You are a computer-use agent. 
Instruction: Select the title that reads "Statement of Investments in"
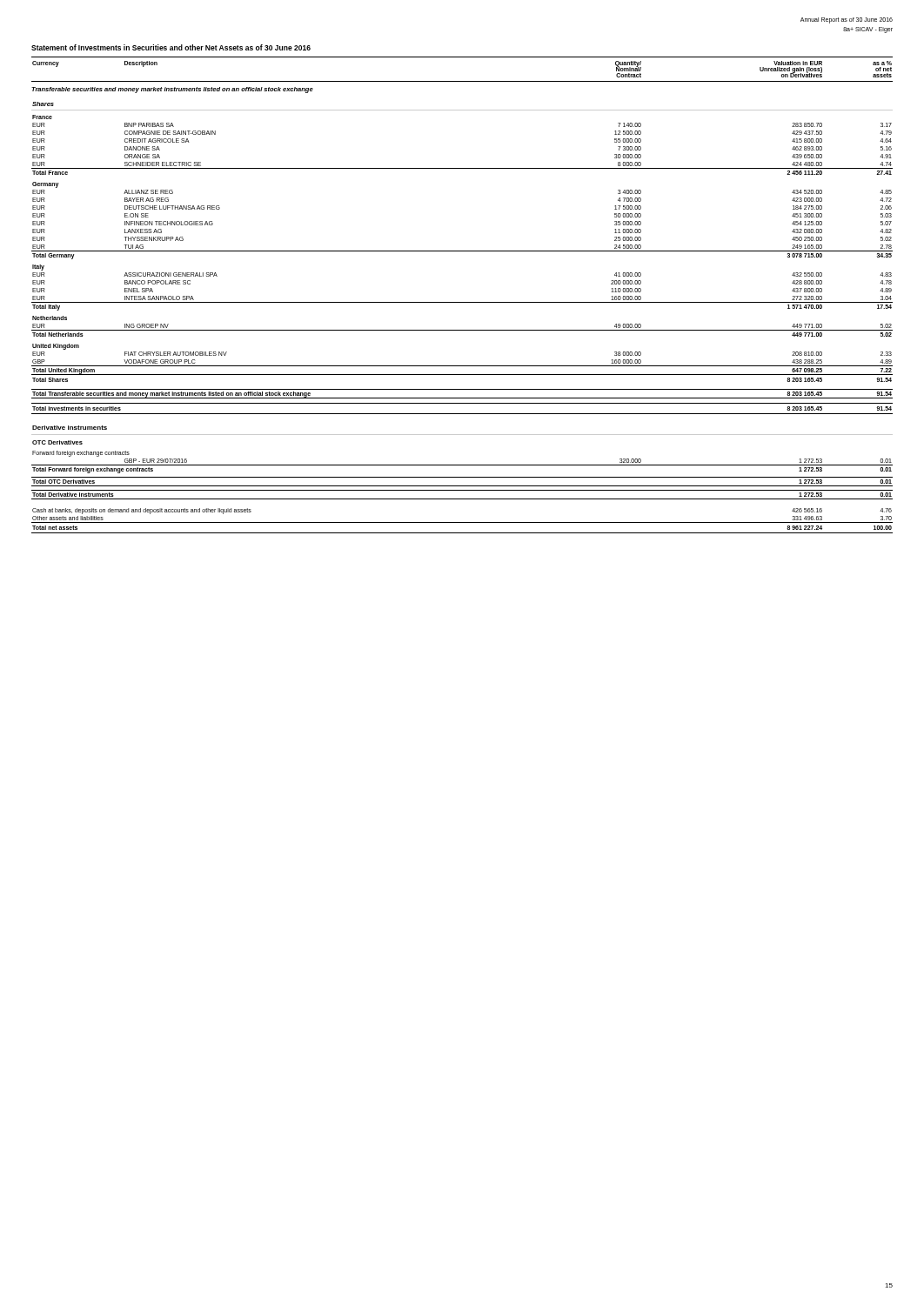(171, 48)
